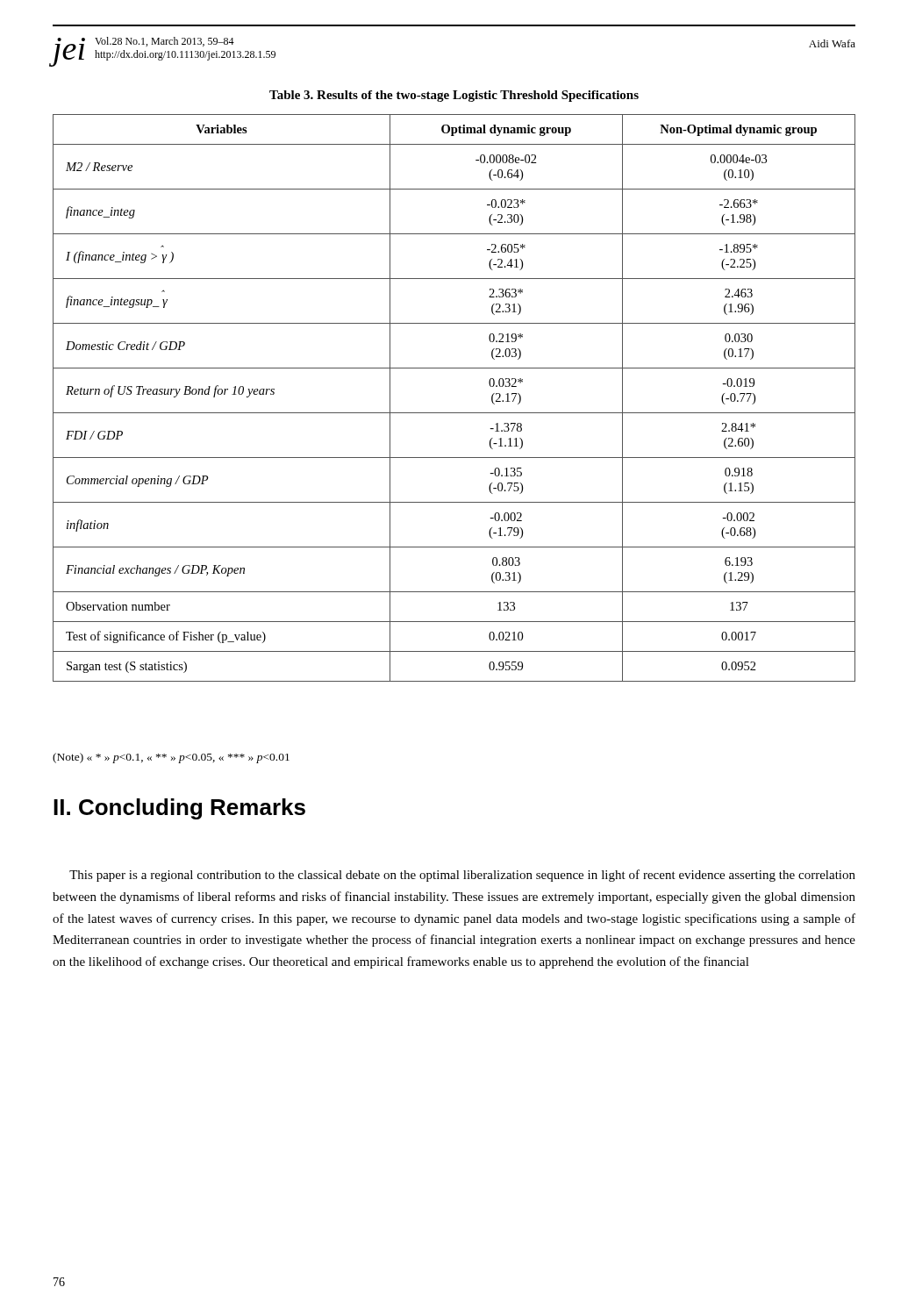Select a footnote

(x=171, y=757)
